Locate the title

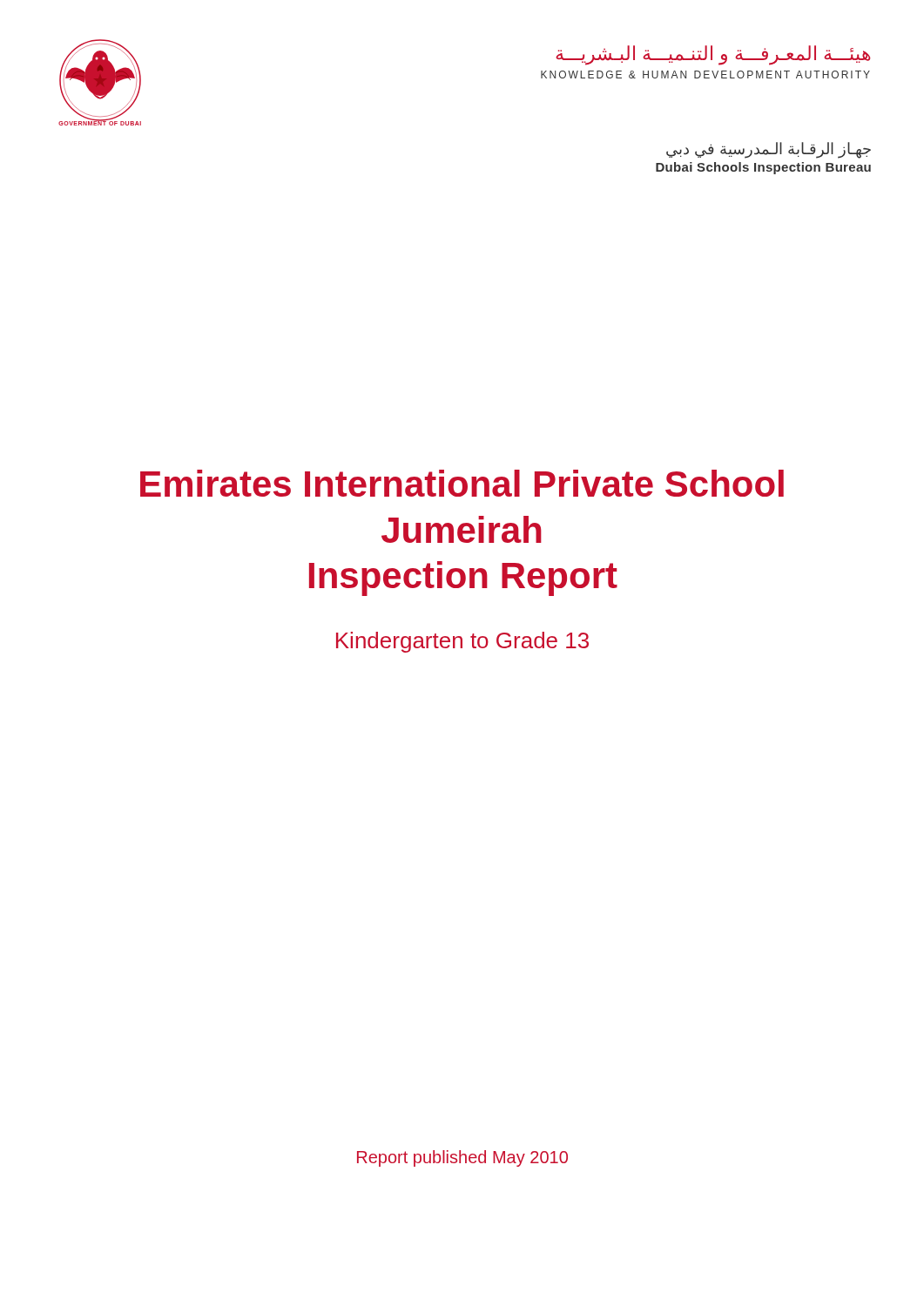pos(462,530)
